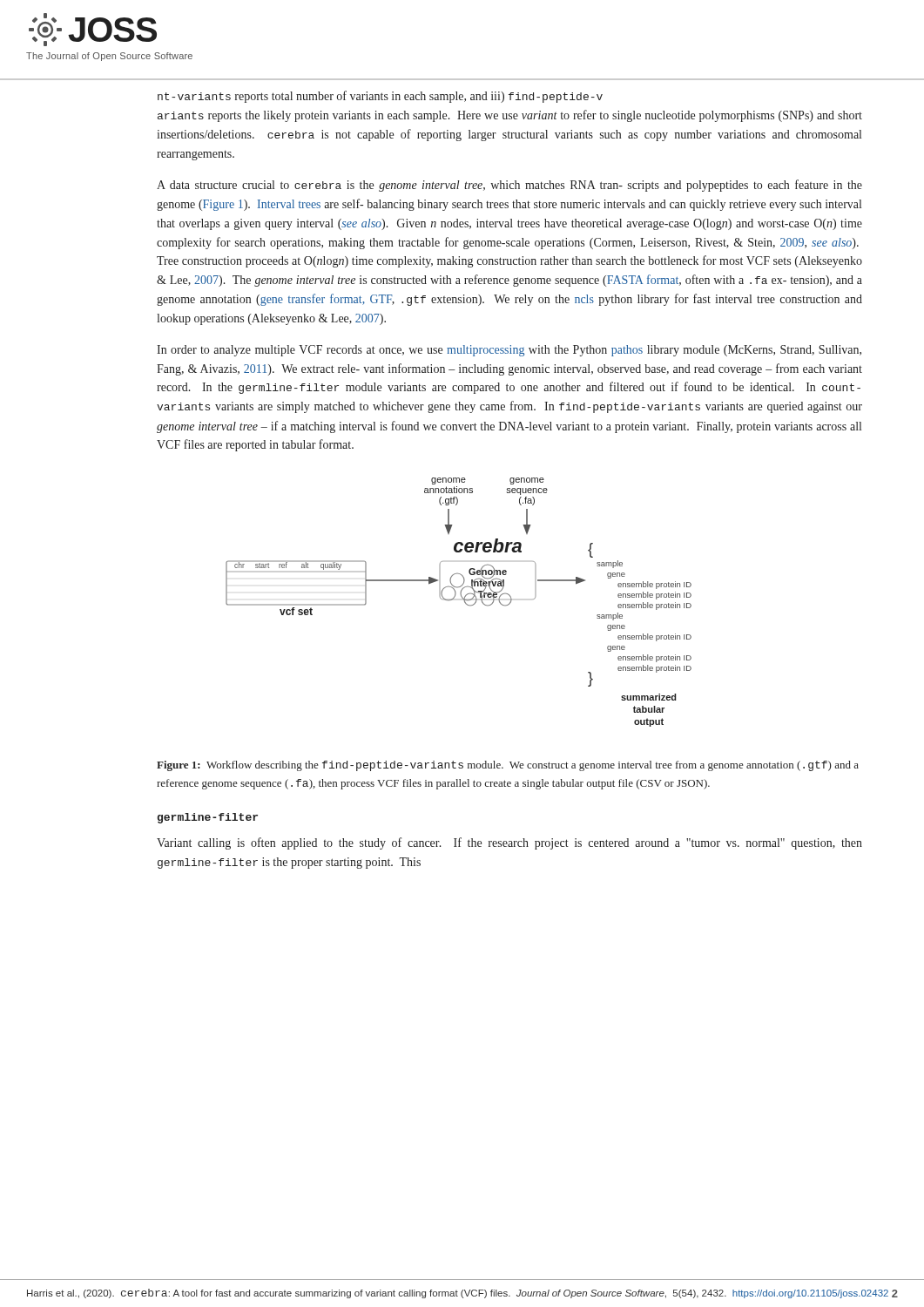Where is the passage that starts "A data structure crucial to cerebra"?
This screenshot has height=1307, width=924.
click(x=509, y=252)
